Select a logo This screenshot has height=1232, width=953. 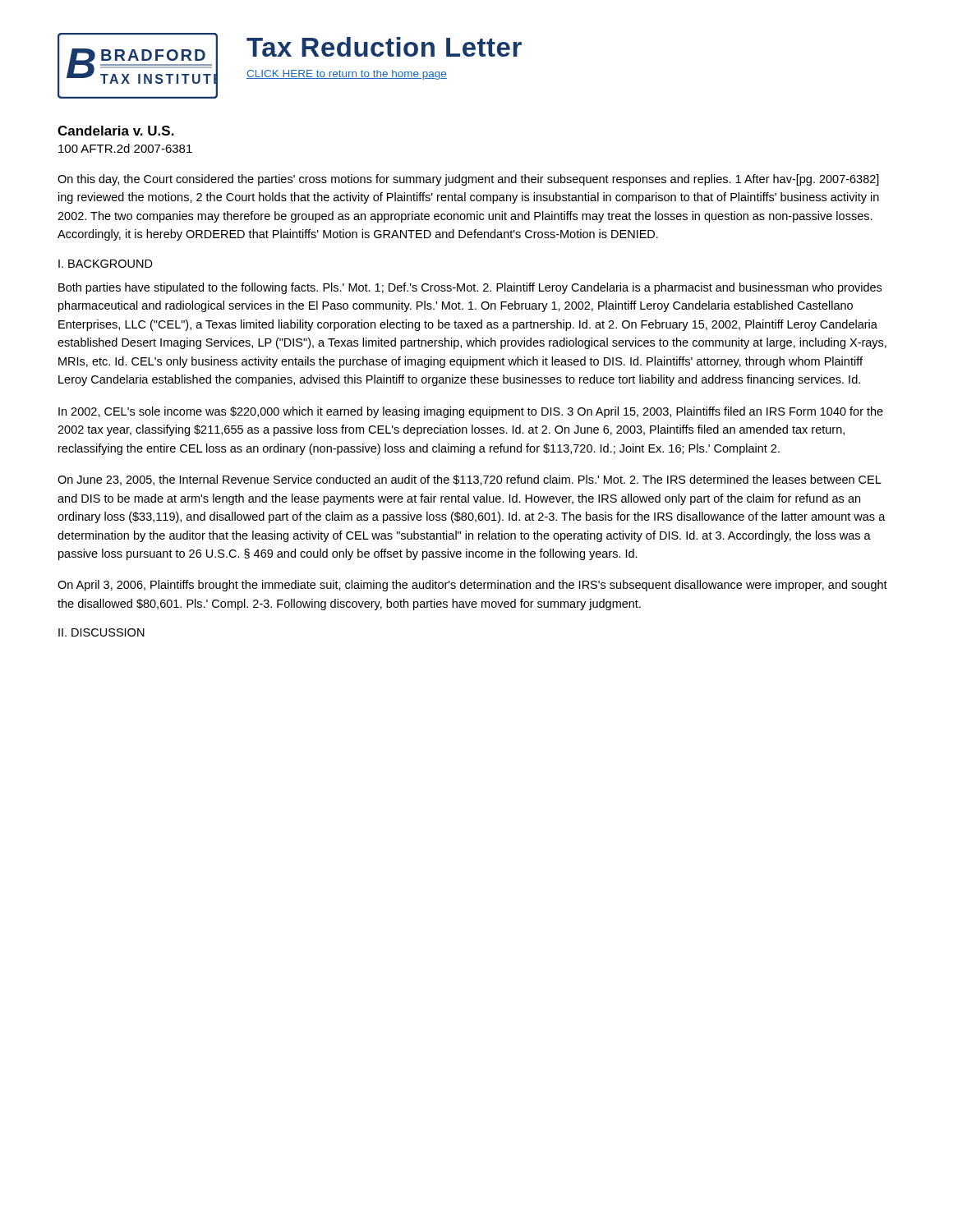[x=140, y=66]
